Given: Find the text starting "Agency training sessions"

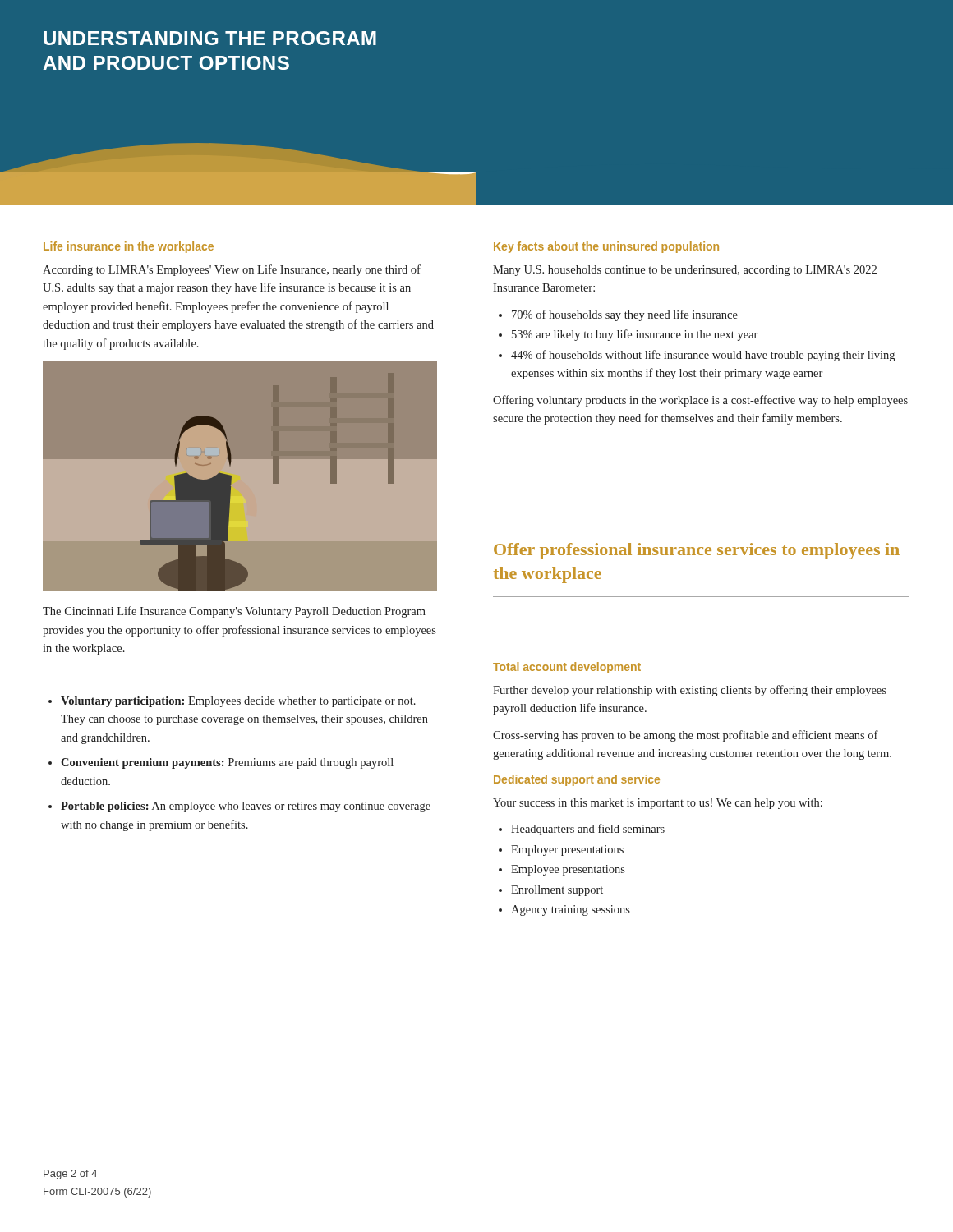Looking at the screenshot, I should pyautogui.click(x=564, y=910).
